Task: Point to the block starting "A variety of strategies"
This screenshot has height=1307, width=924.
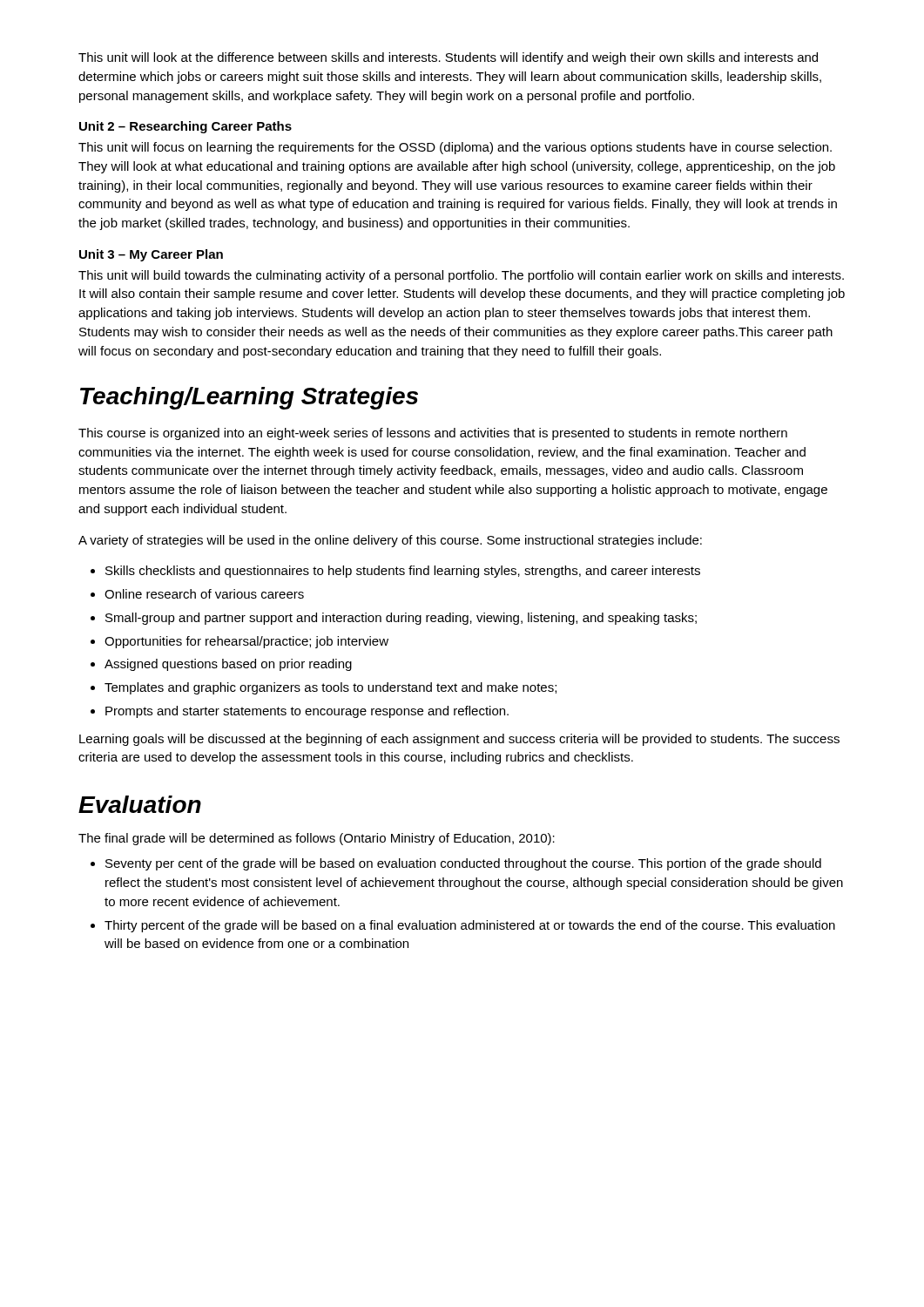Action: [462, 540]
